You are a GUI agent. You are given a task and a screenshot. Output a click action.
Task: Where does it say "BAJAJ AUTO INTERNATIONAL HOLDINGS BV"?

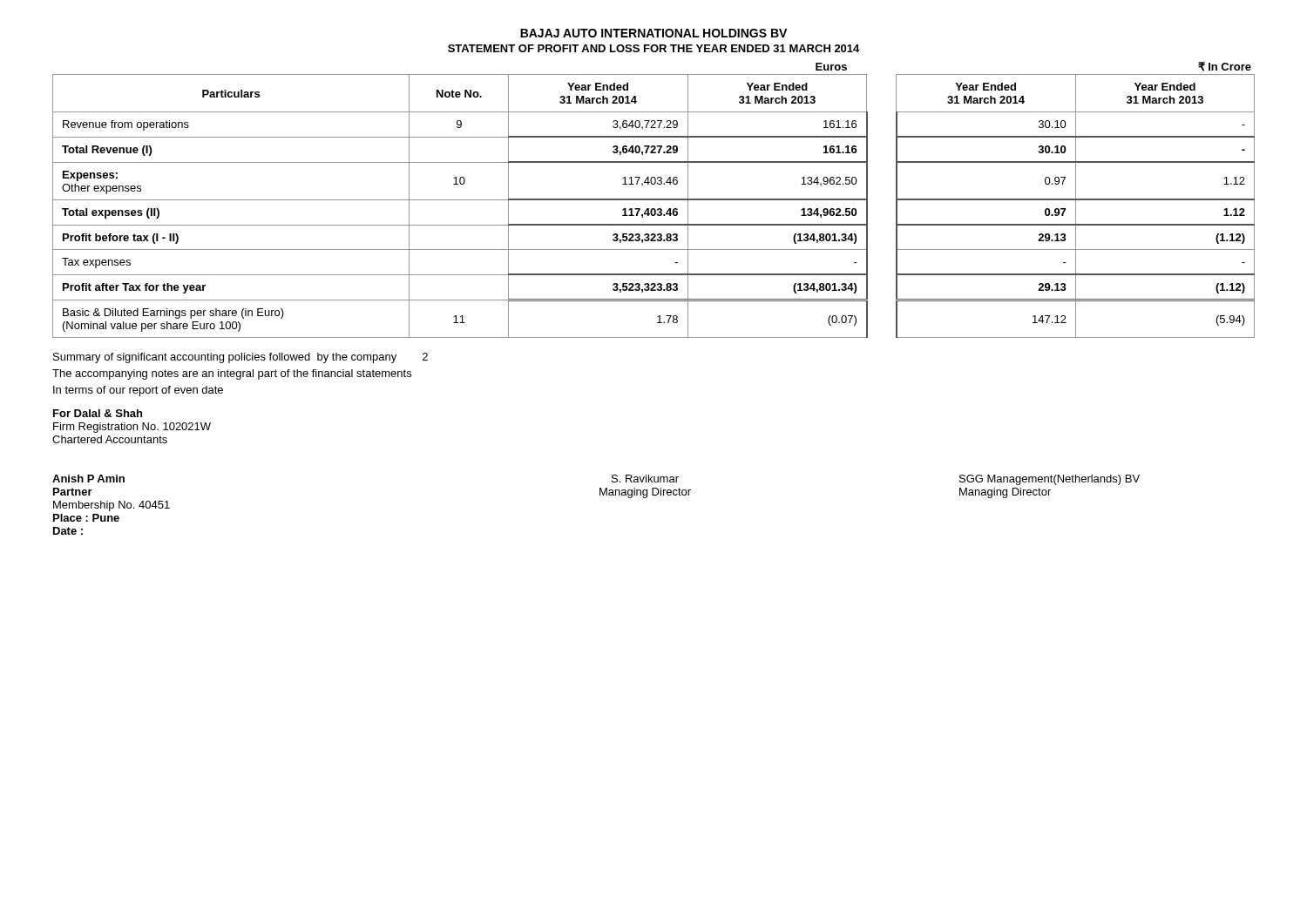click(654, 33)
